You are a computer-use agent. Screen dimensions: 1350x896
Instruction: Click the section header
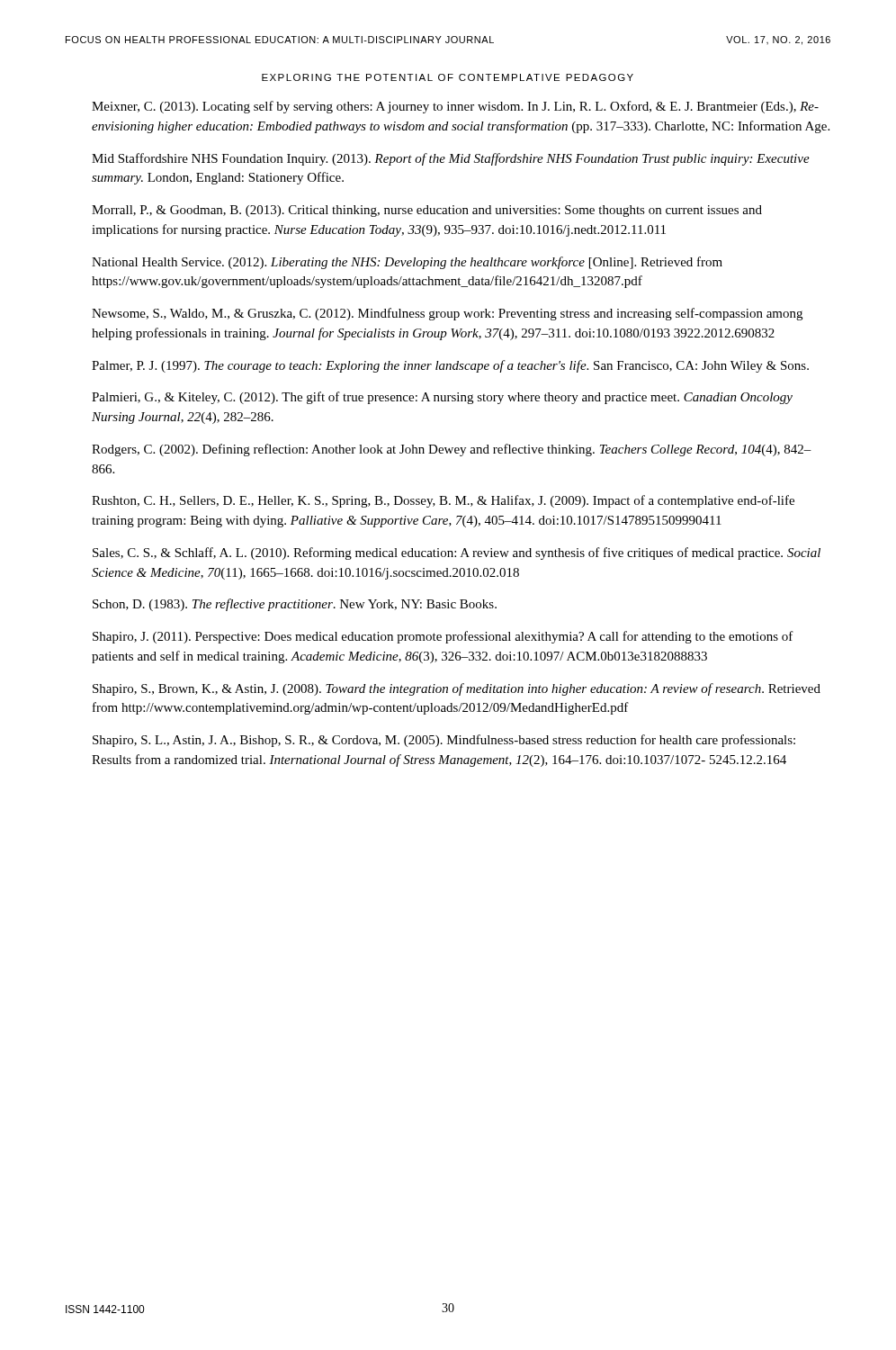coord(448,77)
